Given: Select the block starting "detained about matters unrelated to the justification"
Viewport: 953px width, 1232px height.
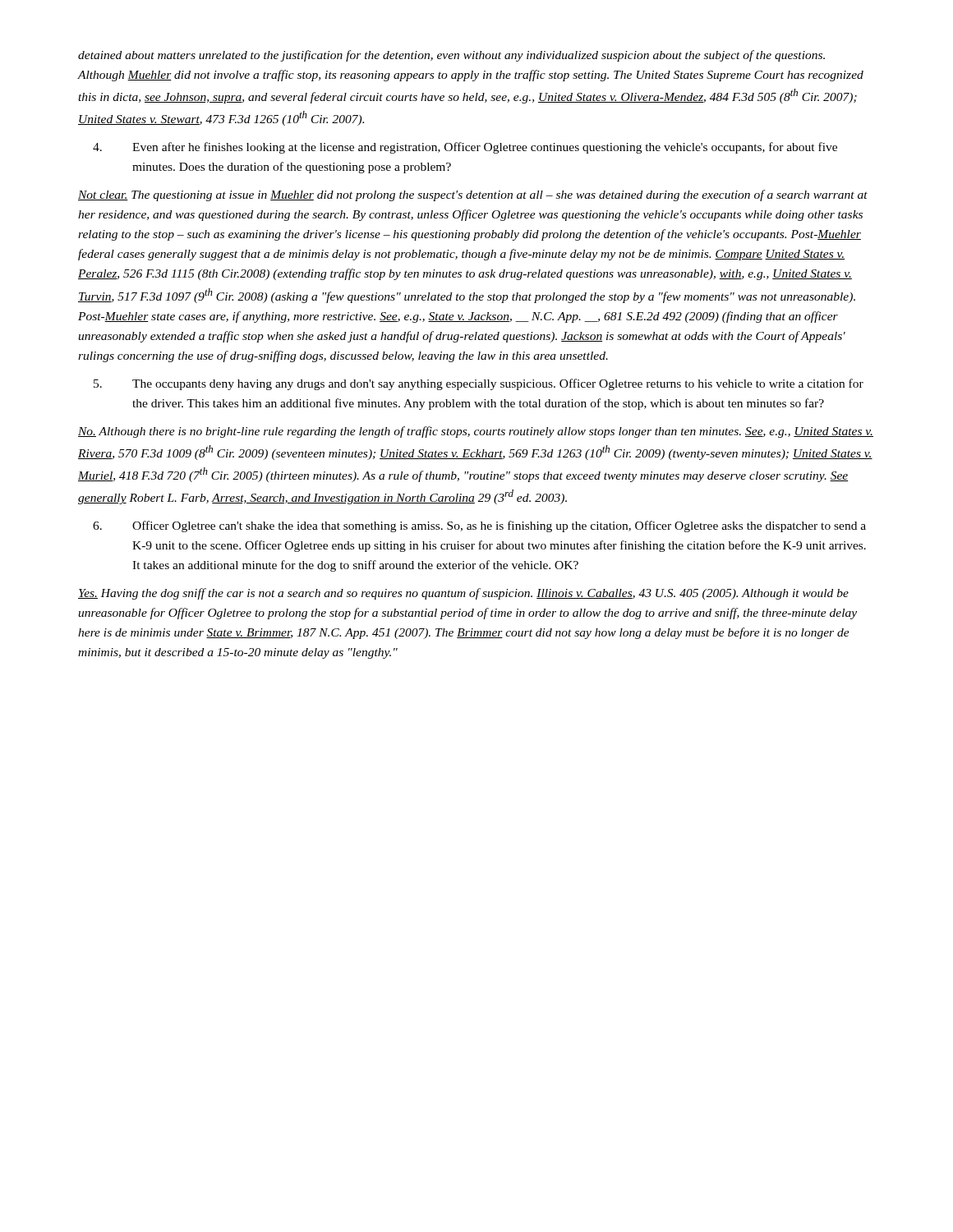Looking at the screenshot, I should (x=476, y=87).
